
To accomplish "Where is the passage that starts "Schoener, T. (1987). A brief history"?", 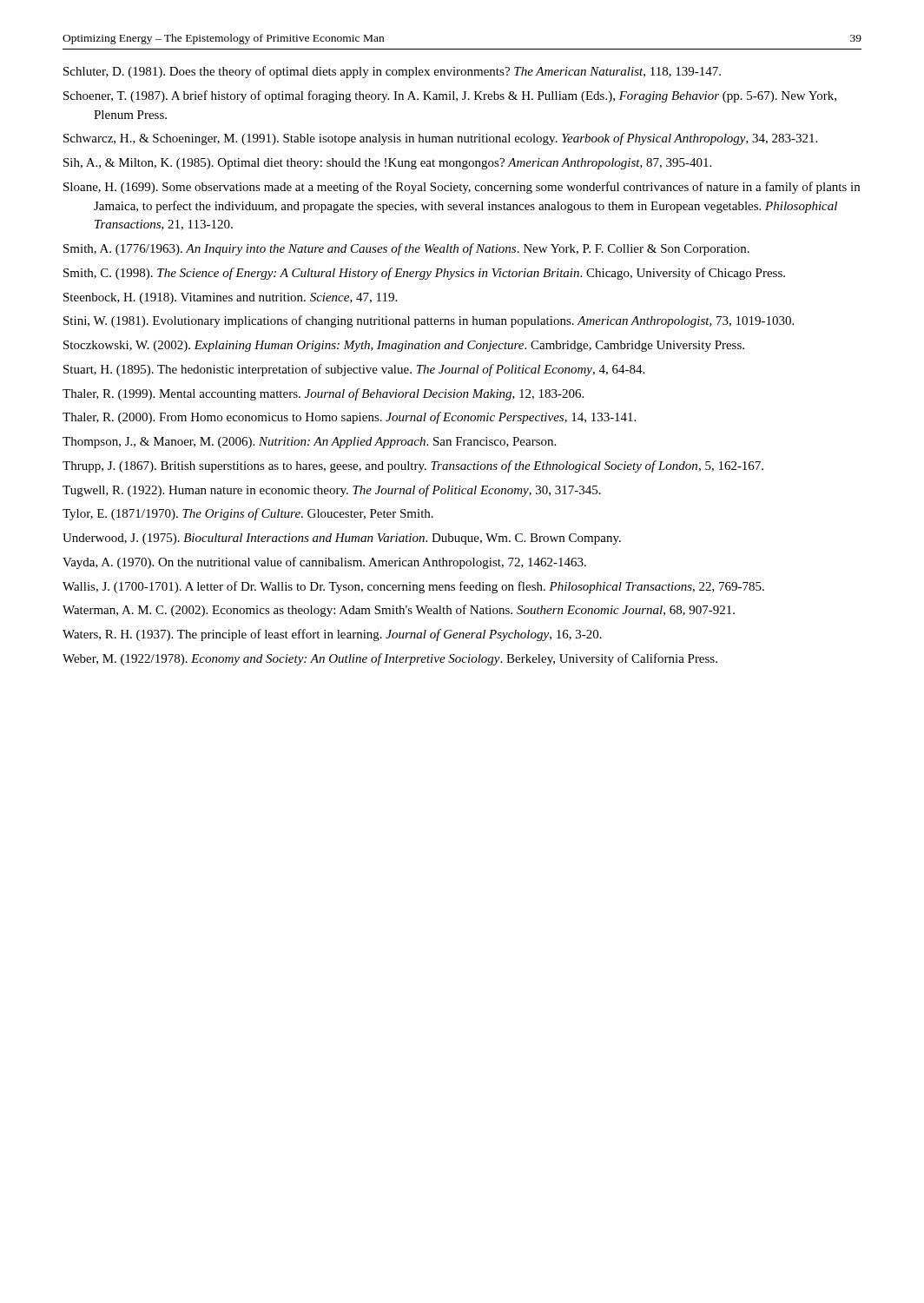I will 450,105.
